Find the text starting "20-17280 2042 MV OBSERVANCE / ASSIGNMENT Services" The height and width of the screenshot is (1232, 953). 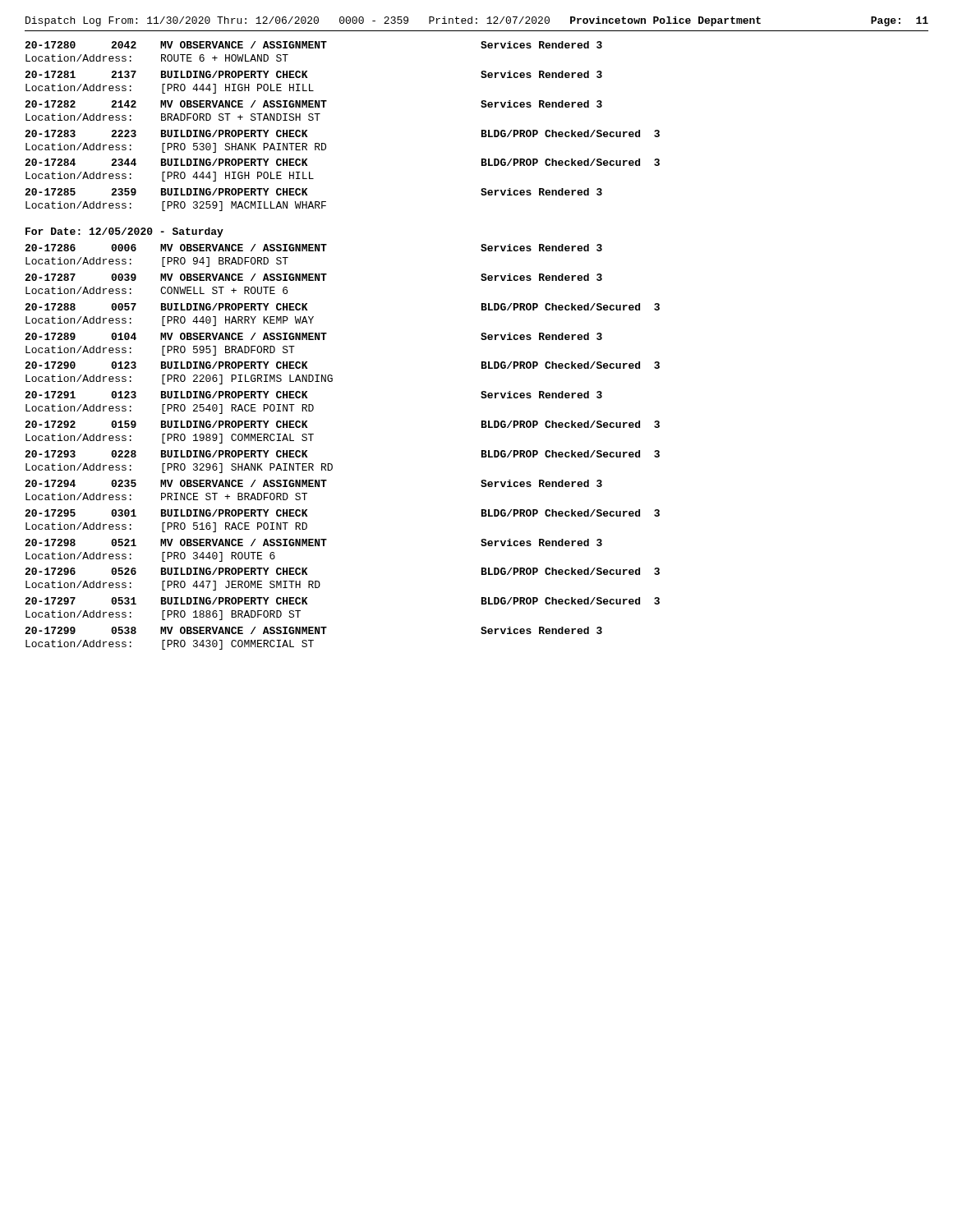pyautogui.click(x=476, y=53)
